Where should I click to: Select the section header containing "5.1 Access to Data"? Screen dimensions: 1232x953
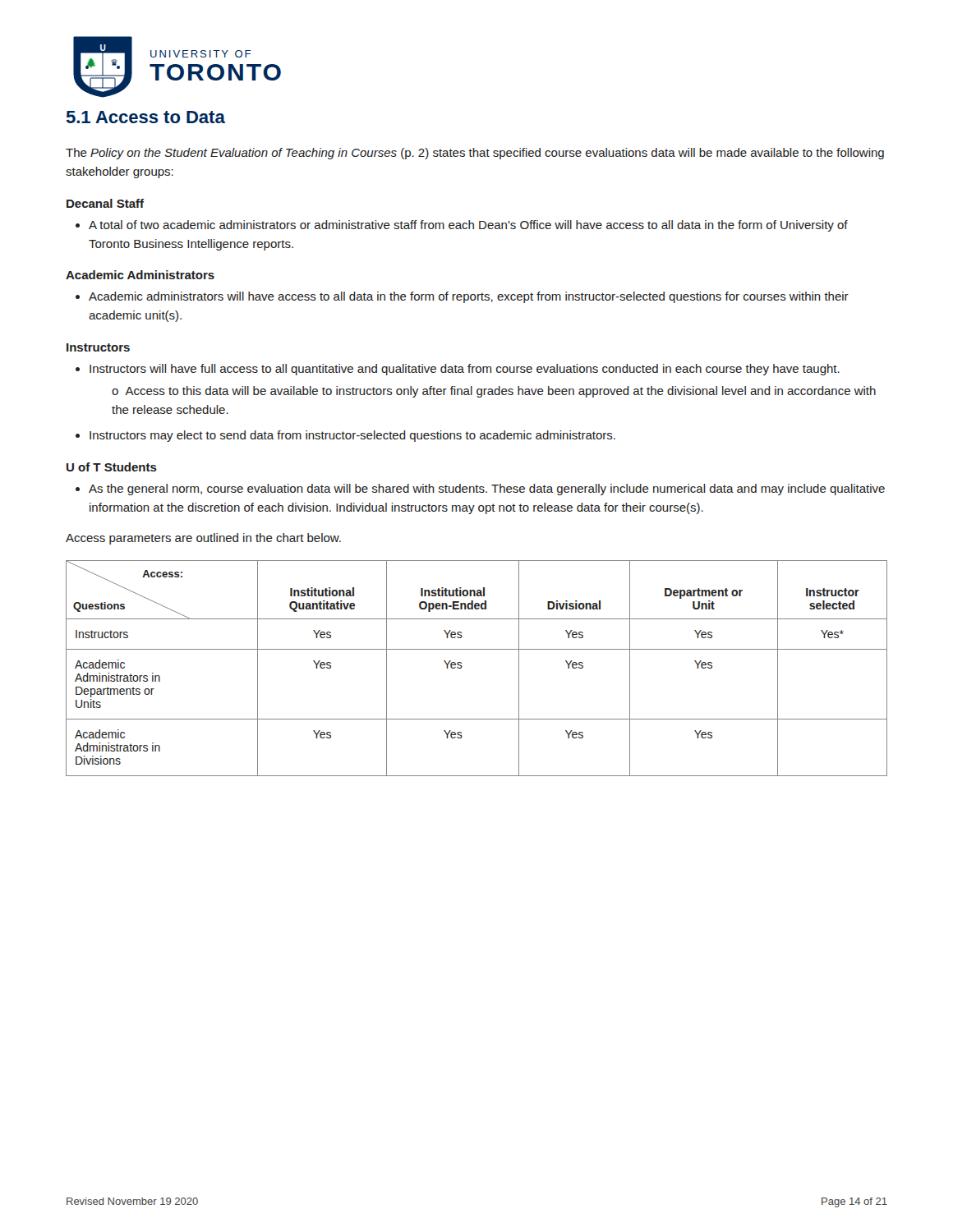click(x=145, y=117)
